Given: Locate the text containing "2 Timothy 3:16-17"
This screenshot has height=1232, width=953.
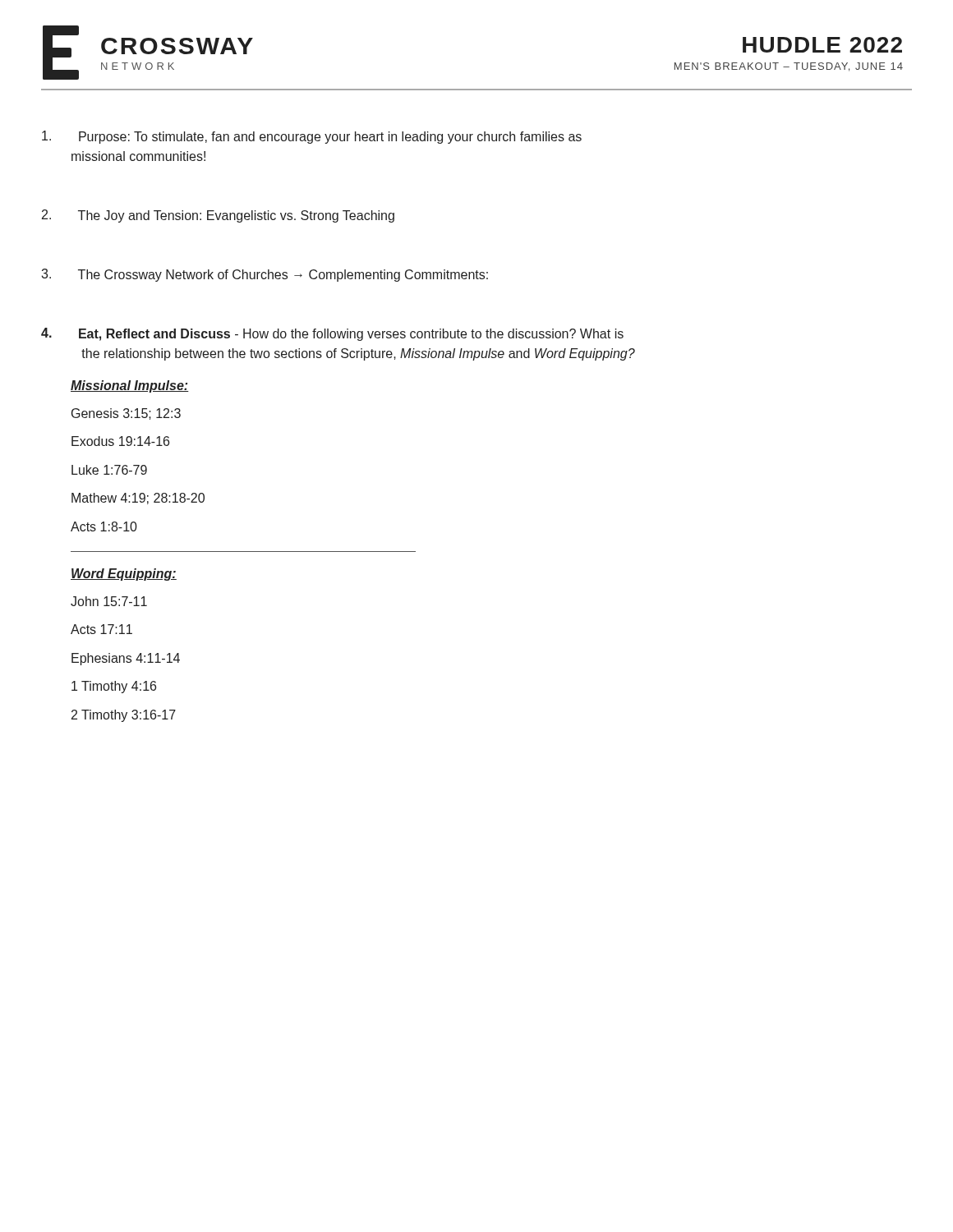Looking at the screenshot, I should pos(123,715).
